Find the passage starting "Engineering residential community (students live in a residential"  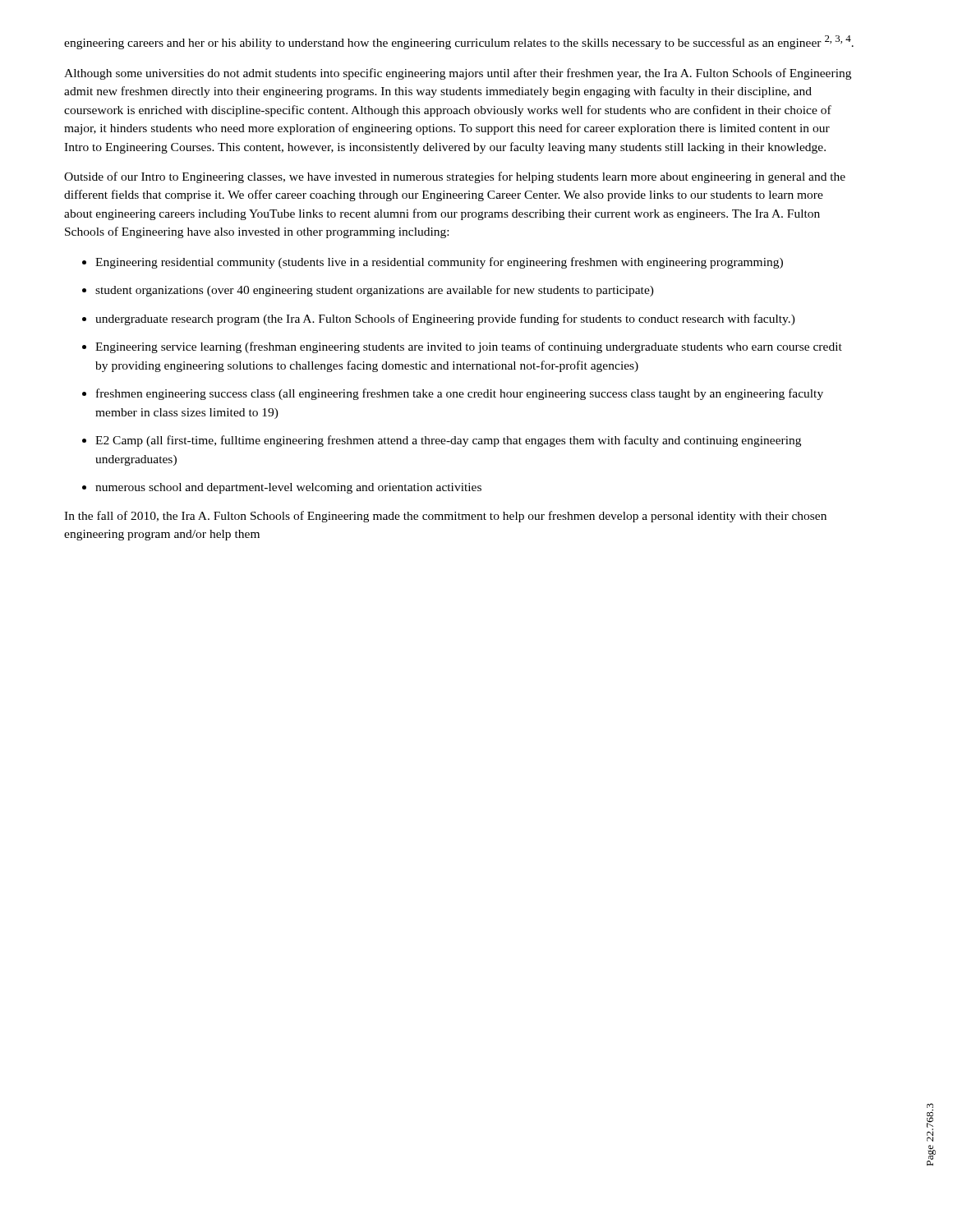[x=475, y=262]
